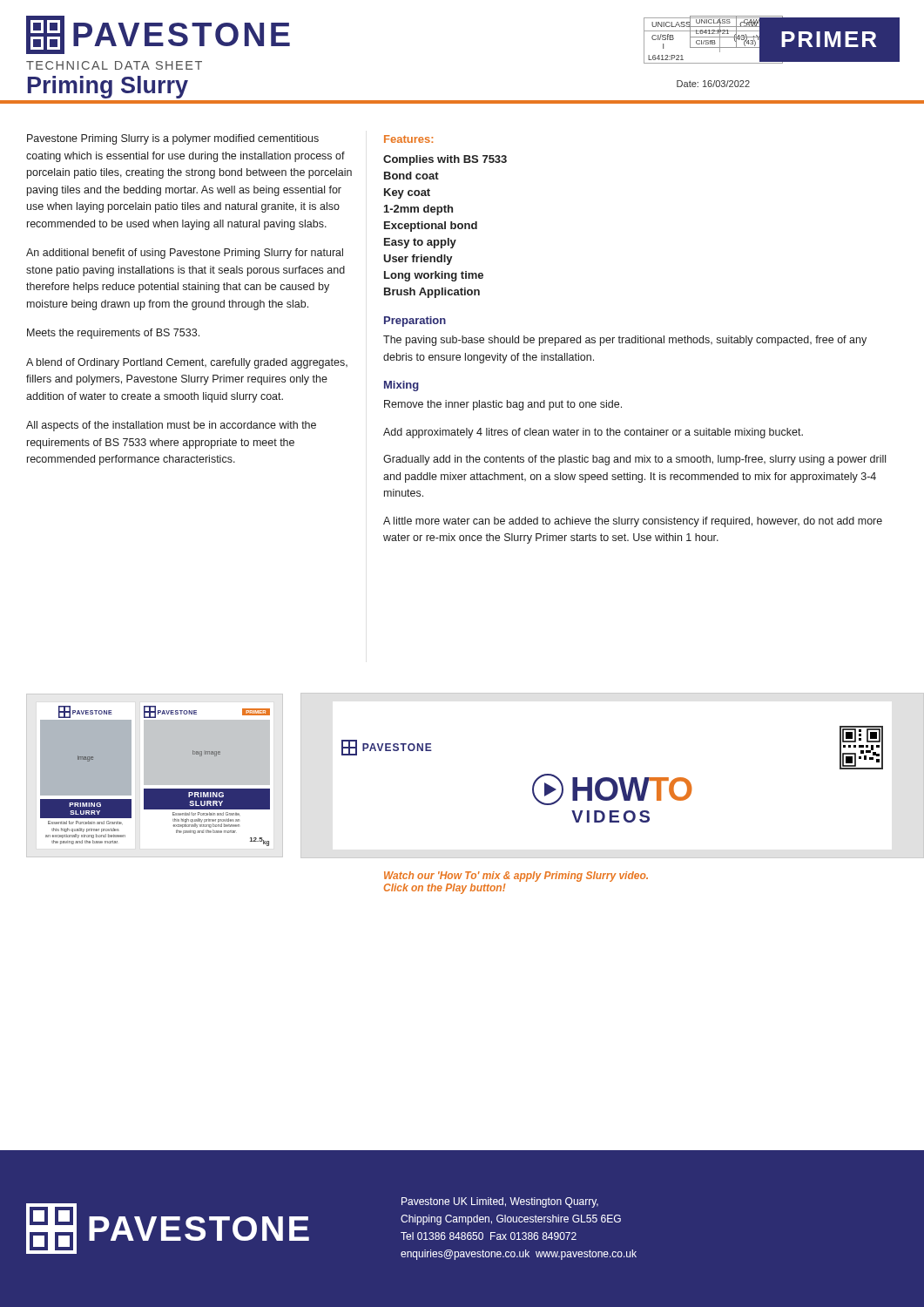Find the block on this page that starts "An additional benefit of using"
Screen dimensions: 1307x924
point(186,278)
